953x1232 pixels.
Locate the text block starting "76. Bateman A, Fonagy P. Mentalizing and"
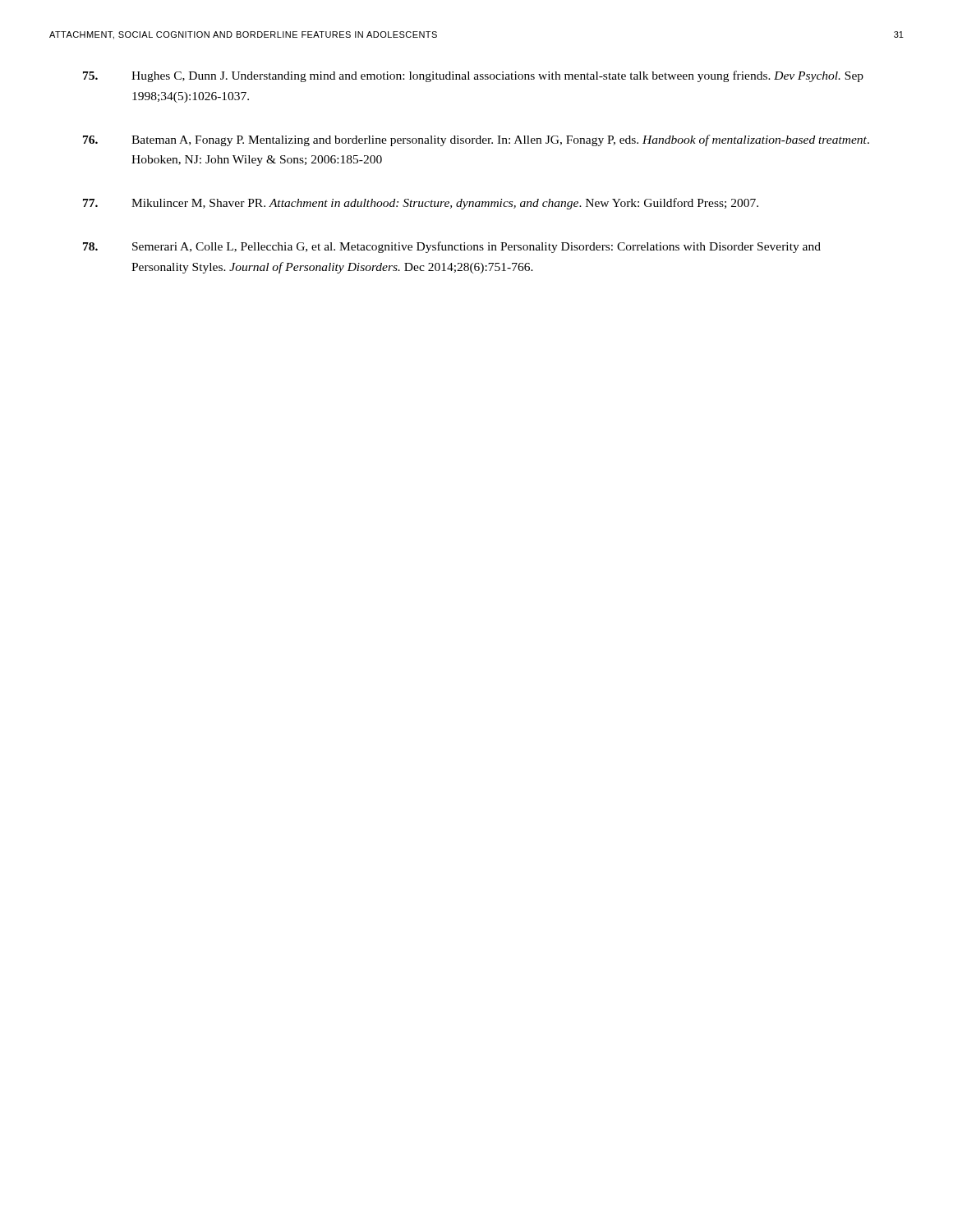coord(476,150)
